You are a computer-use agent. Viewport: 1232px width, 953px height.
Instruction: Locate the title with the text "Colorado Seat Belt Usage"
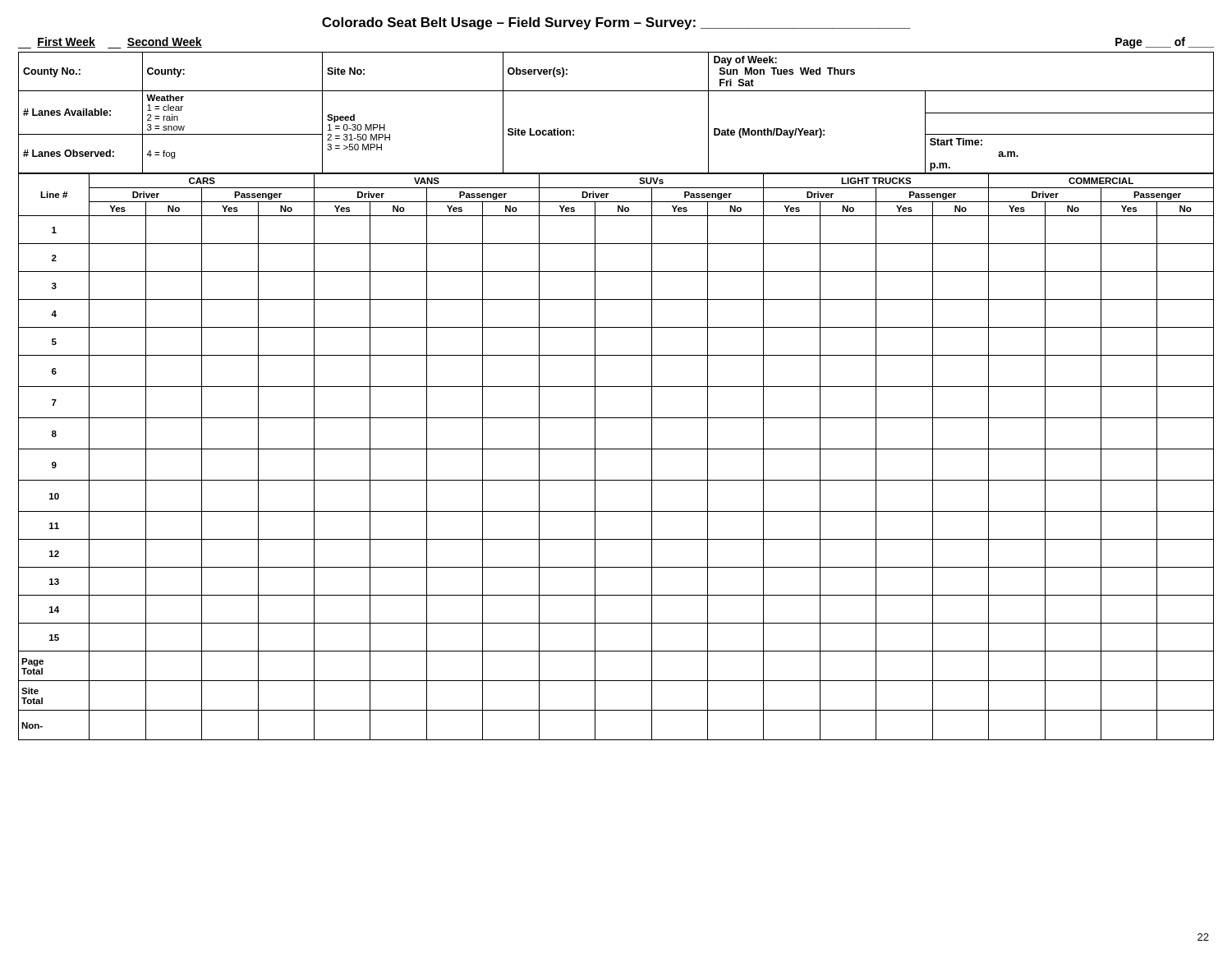pyautogui.click(x=616, y=23)
